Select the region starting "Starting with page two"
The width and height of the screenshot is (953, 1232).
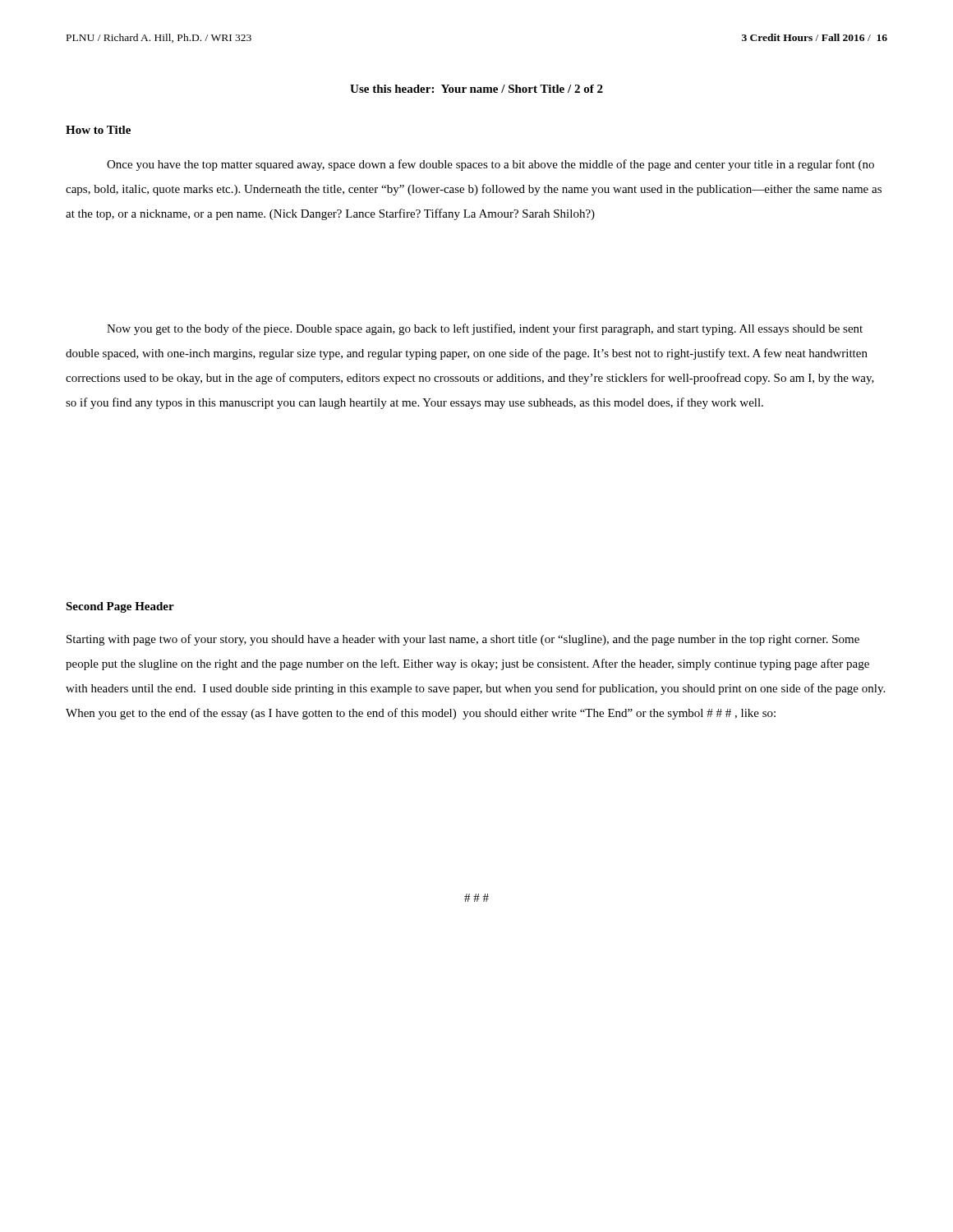click(476, 676)
